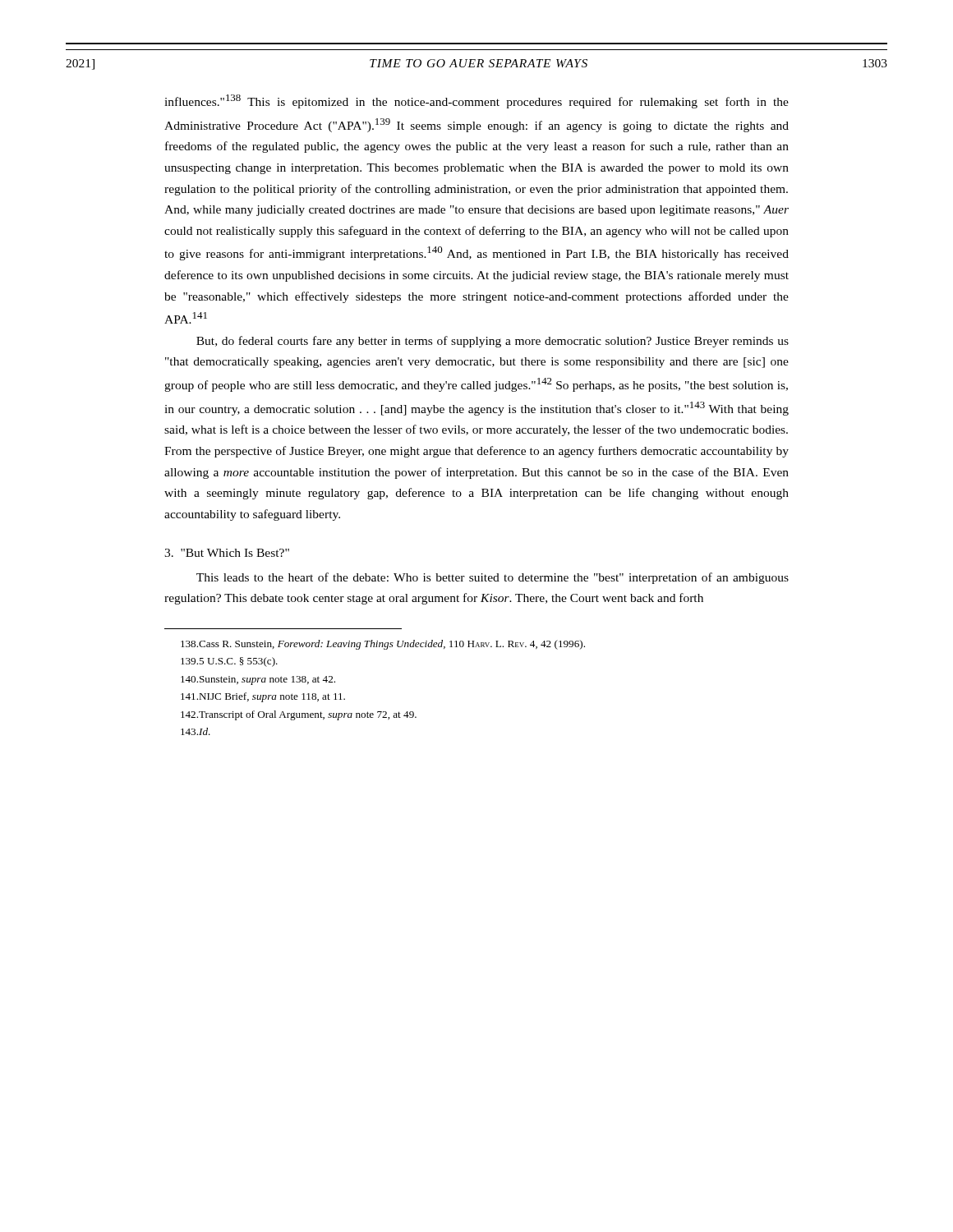Viewport: 953px width, 1232px height.
Task: Select the section header
Action: pyautogui.click(x=227, y=552)
